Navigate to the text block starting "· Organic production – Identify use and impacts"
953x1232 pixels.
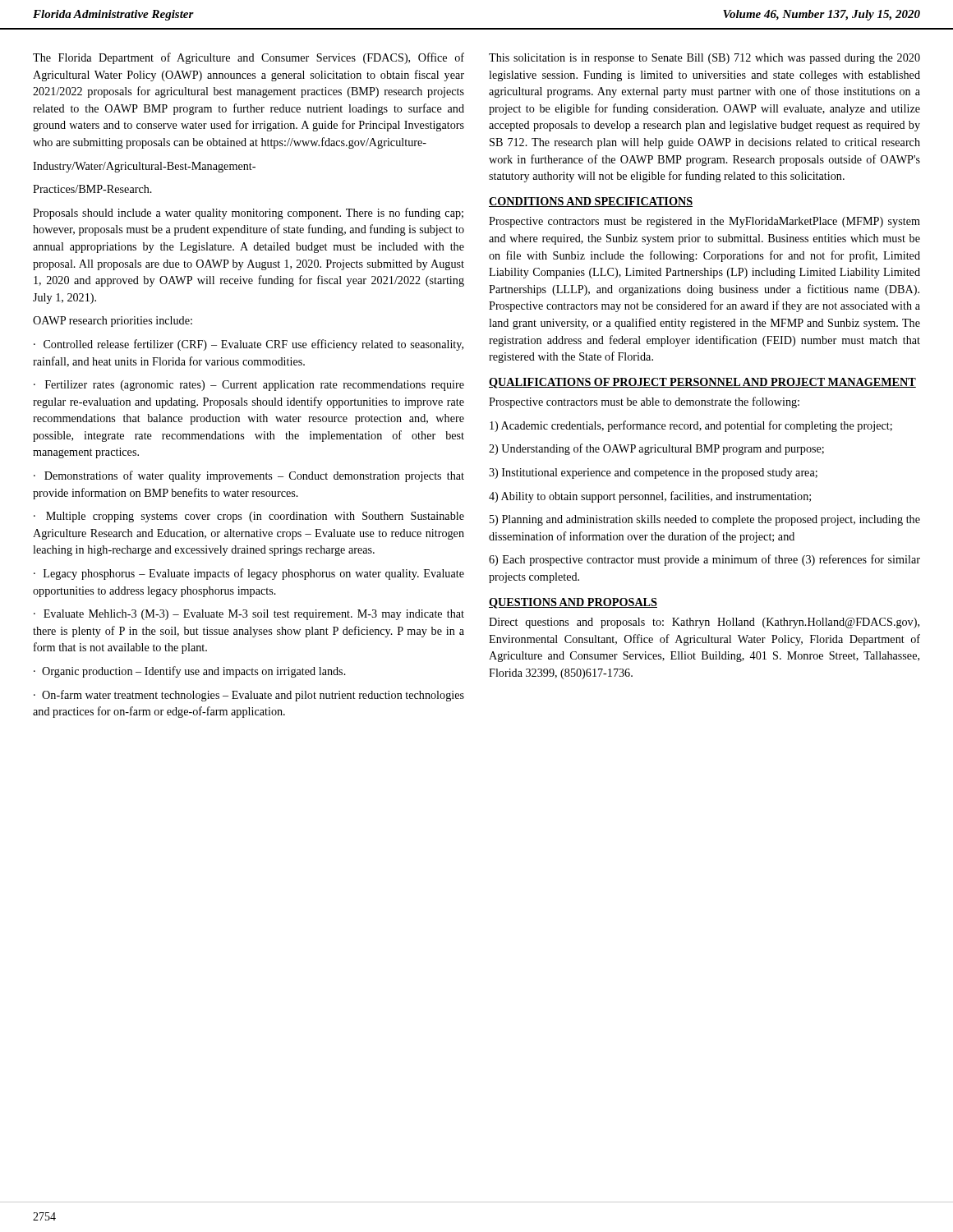pos(189,671)
